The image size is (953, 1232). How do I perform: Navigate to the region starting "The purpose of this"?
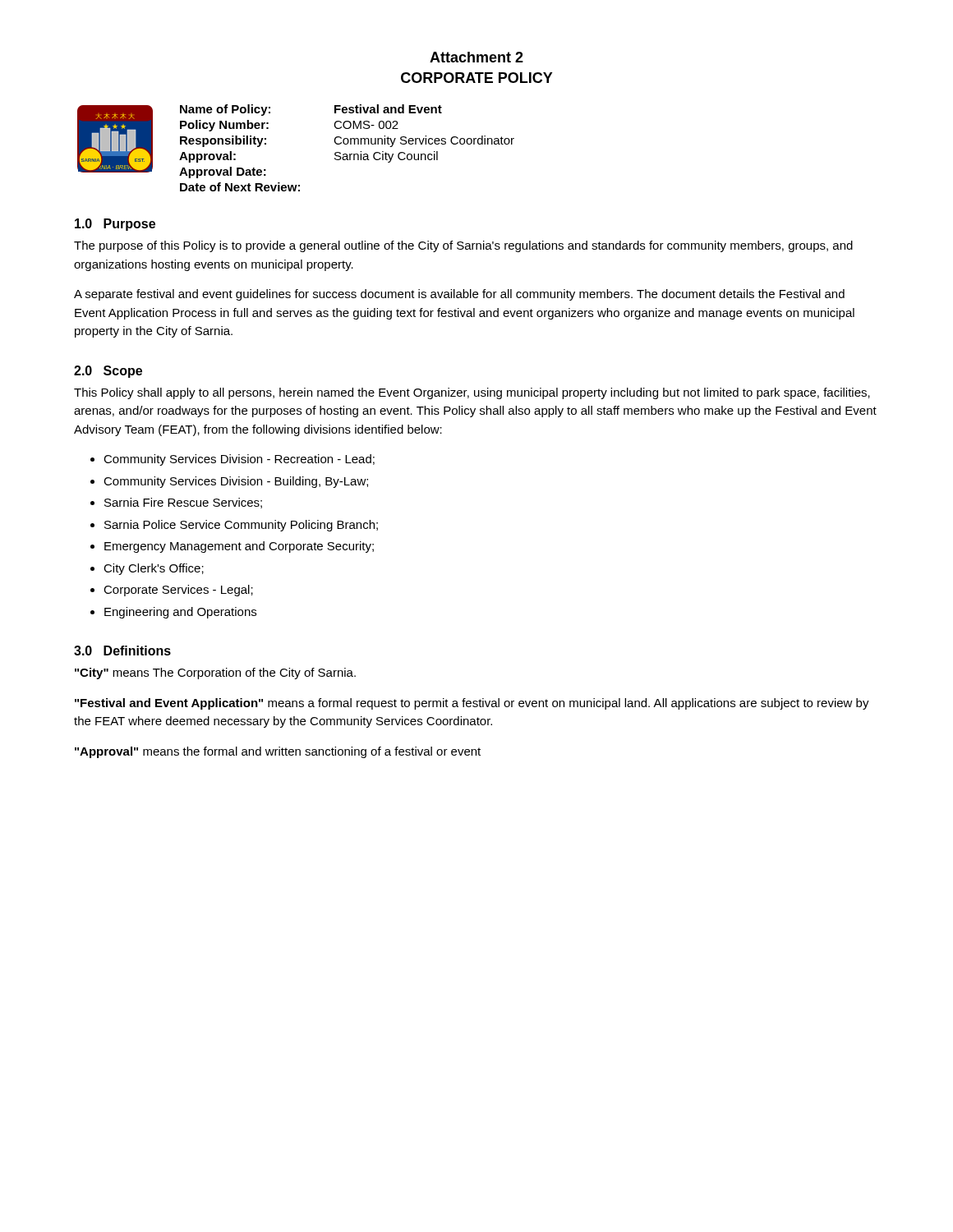464,254
